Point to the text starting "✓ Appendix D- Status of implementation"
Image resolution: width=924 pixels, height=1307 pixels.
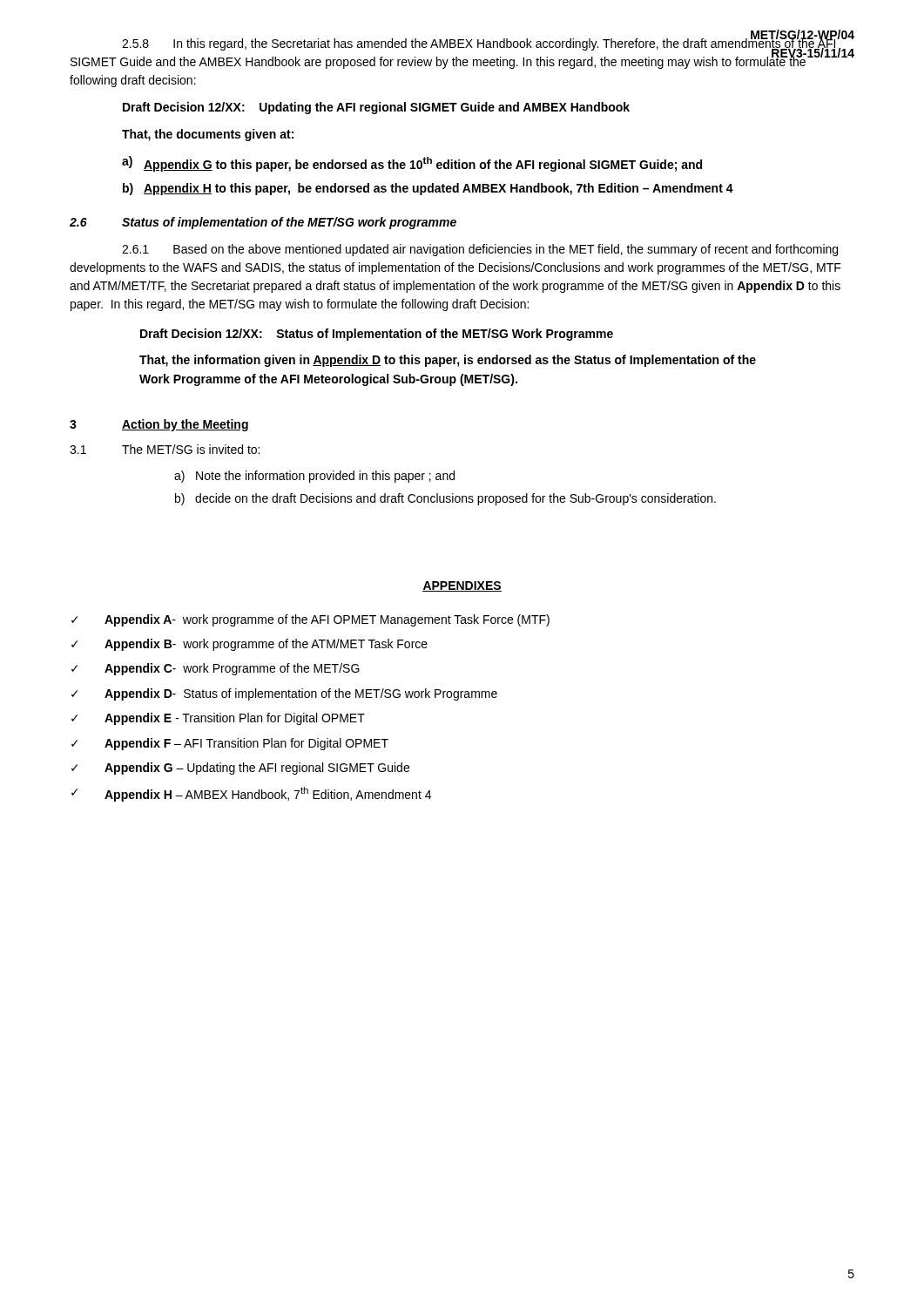pyautogui.click(x=462, y=694)
